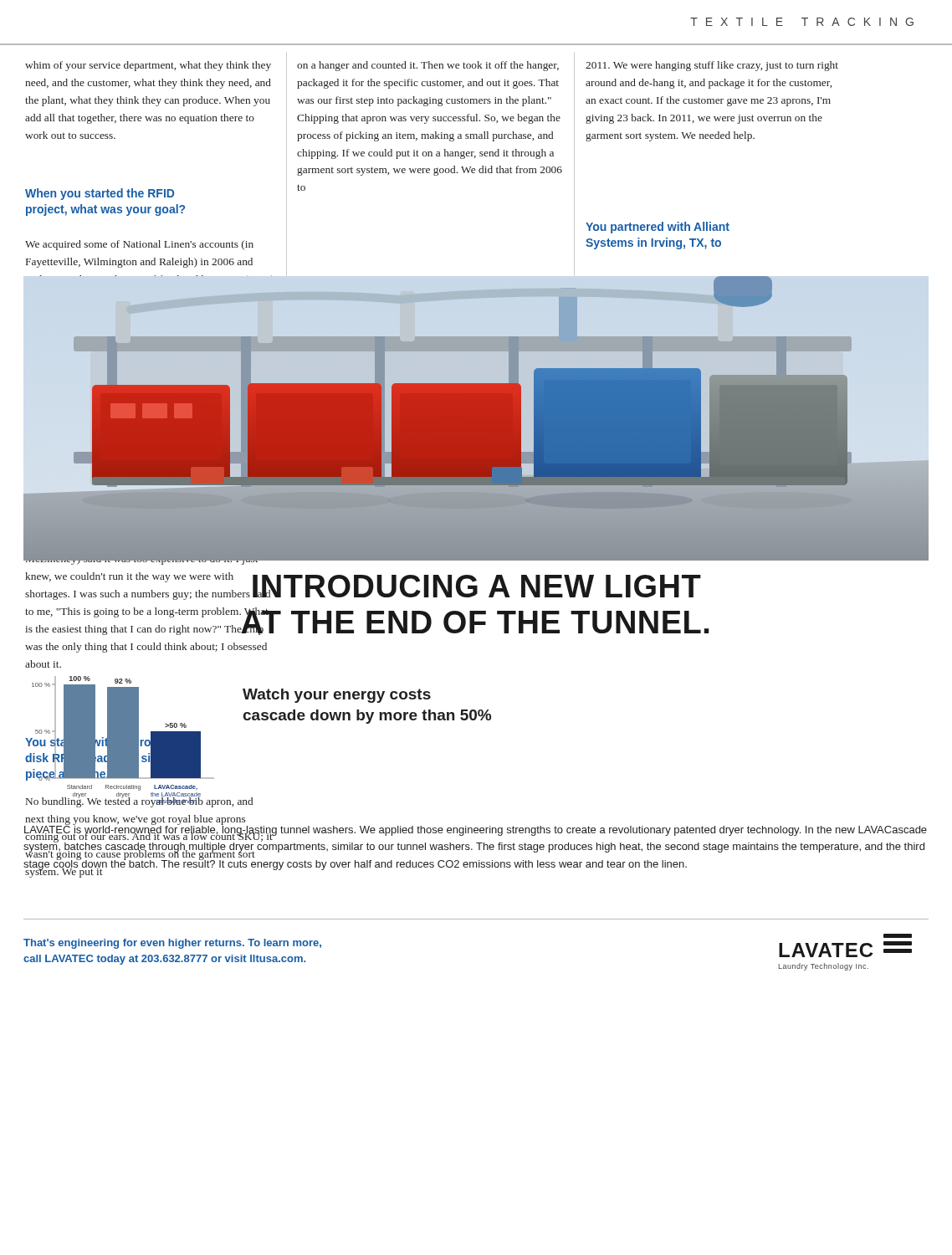Click the passage that begins "on a hanger and counted it. Then we"
952x1255 pixels.
[430, 126]
